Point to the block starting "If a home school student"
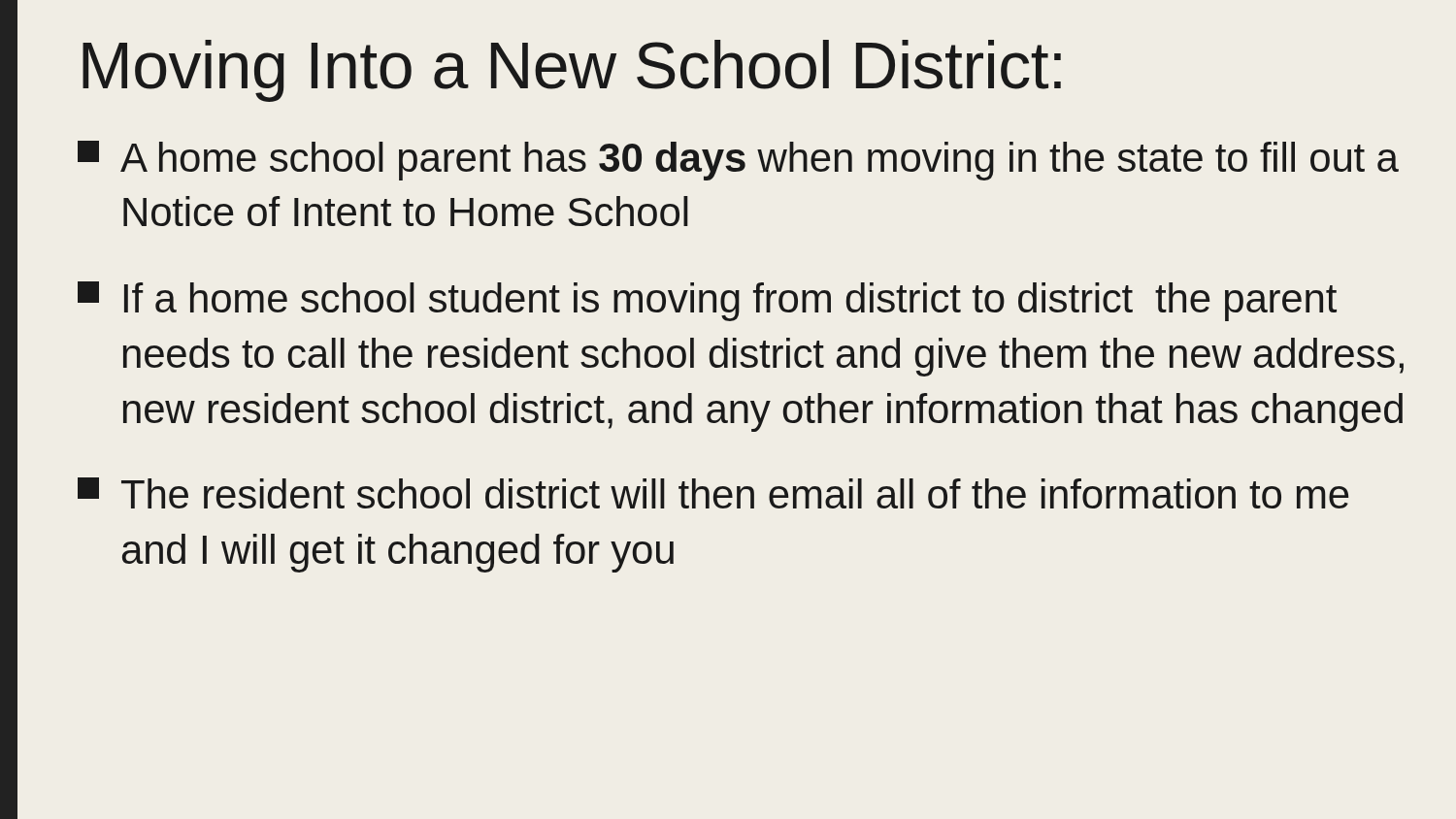1456x819 pixels. 747,354
